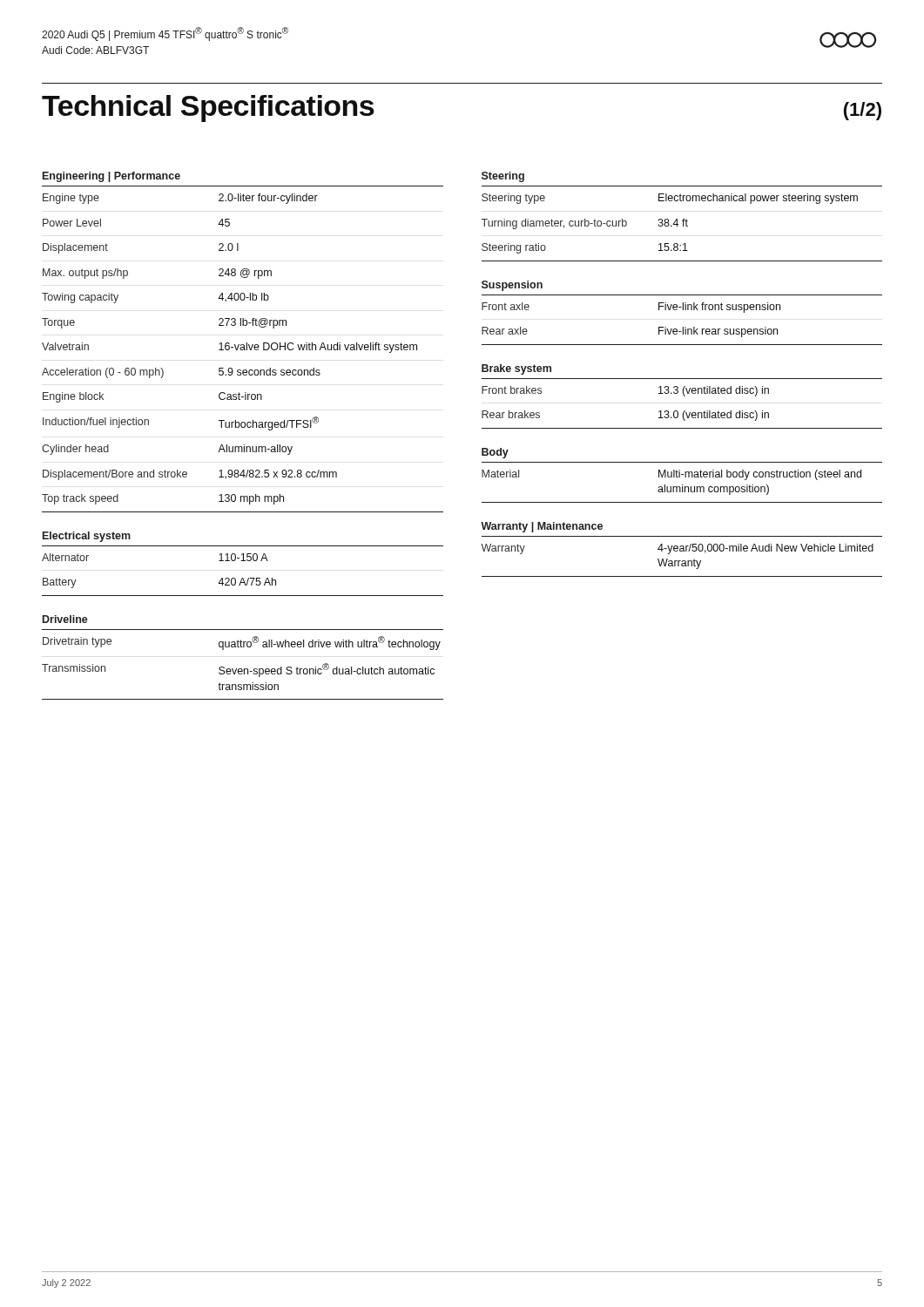Screen dimensions: 1307x924
Task: Locate the table with the text "Top track speed"
Action: 242,349
